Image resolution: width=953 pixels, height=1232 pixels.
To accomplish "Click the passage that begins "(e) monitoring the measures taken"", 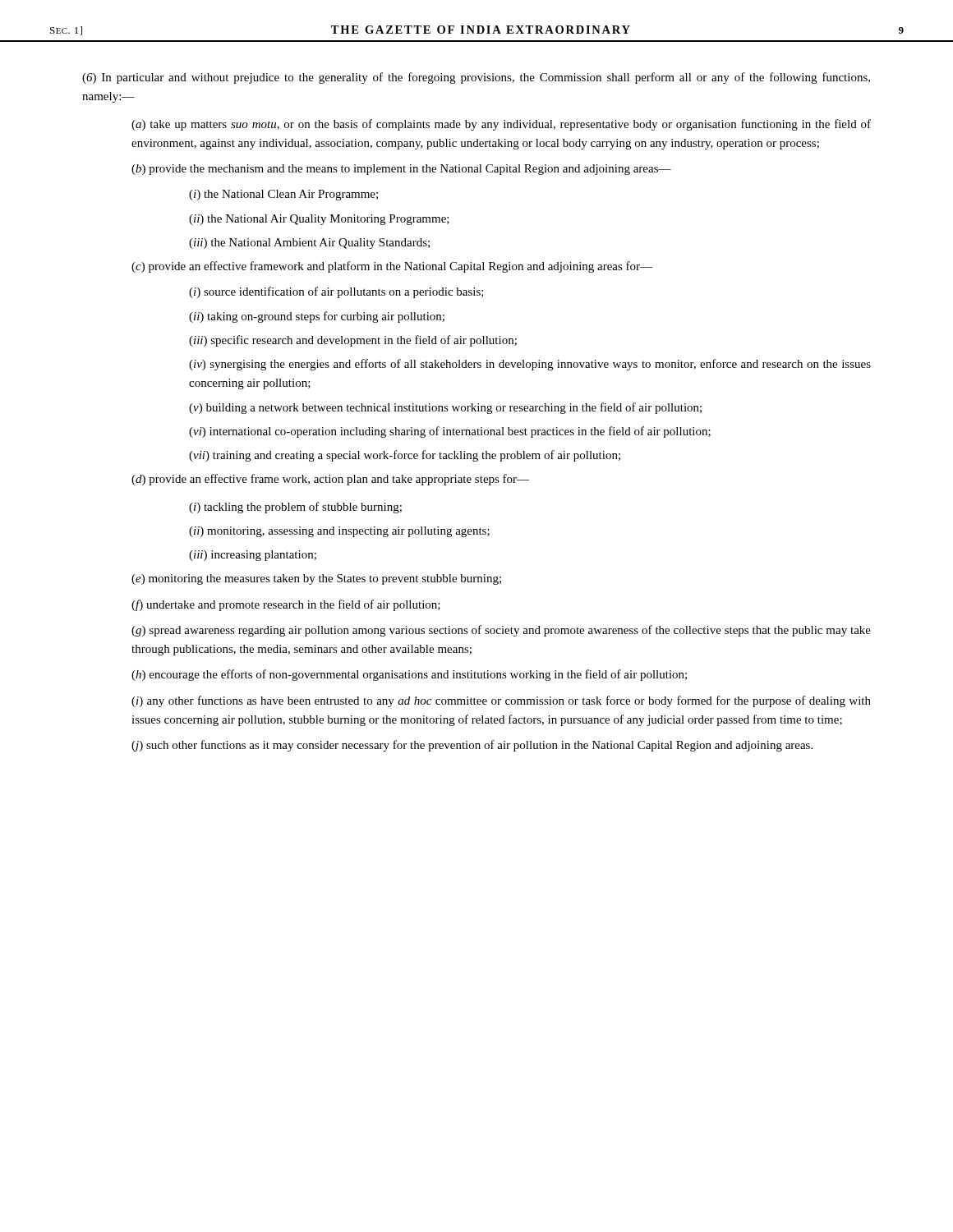I will pos(317,578).
